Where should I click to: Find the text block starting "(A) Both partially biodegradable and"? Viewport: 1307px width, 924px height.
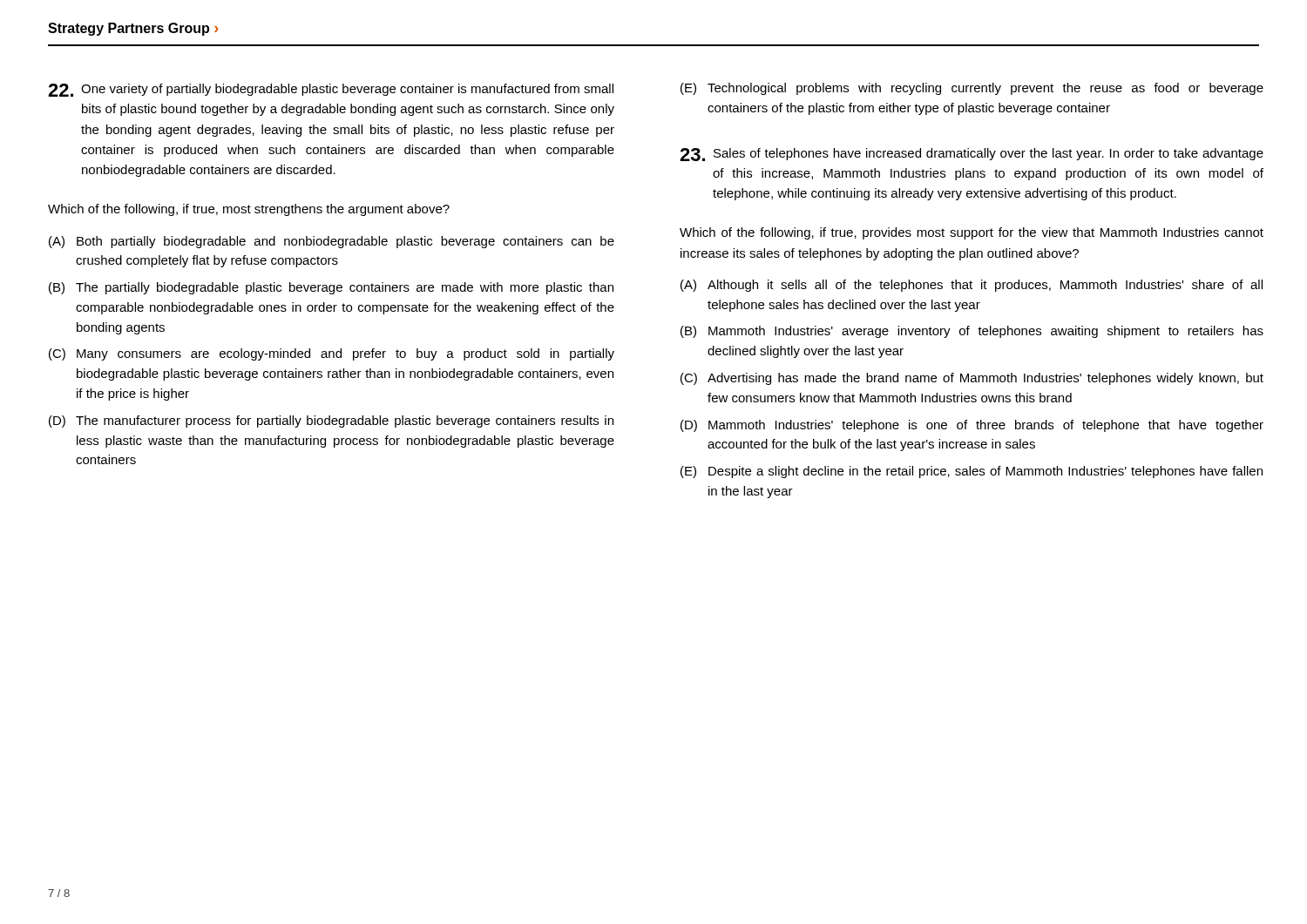331,251
